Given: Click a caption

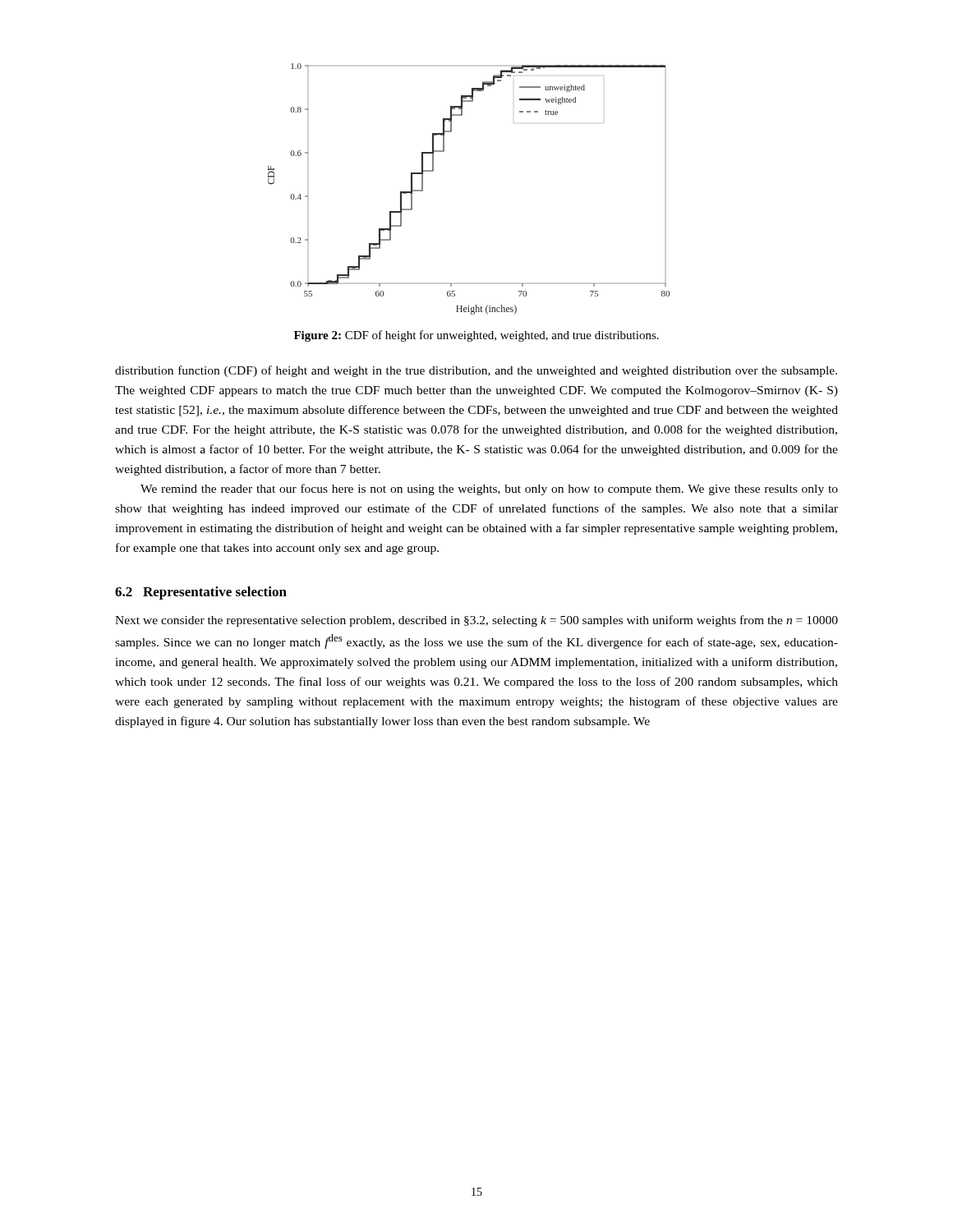Looking at the screenshot, I should click(476, 335).
